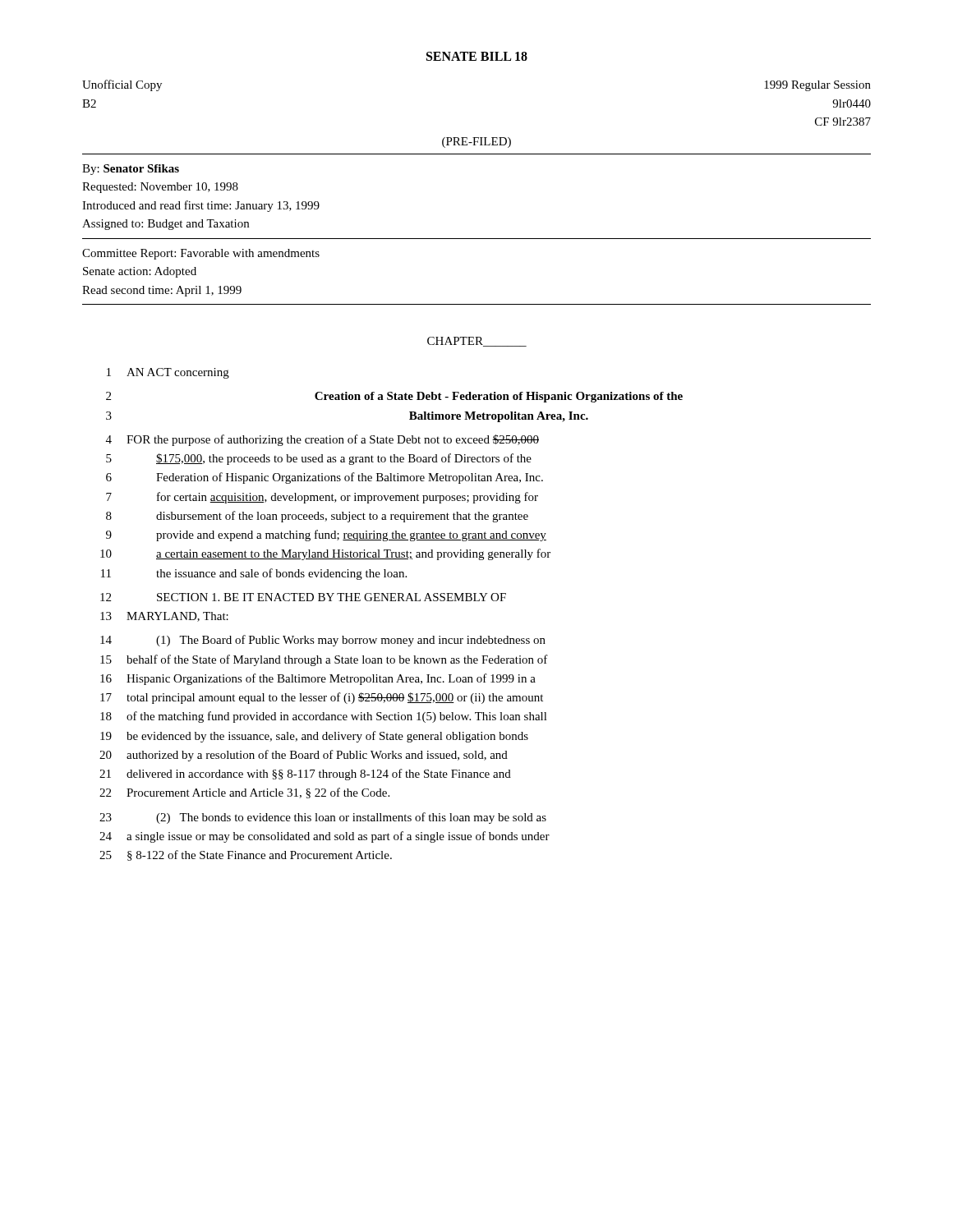The width and height of the screenshot is (953, 1232).
Task: Navigate to the element starting "7 for certain acquisition,"
Action: click(x=476, y=497)
